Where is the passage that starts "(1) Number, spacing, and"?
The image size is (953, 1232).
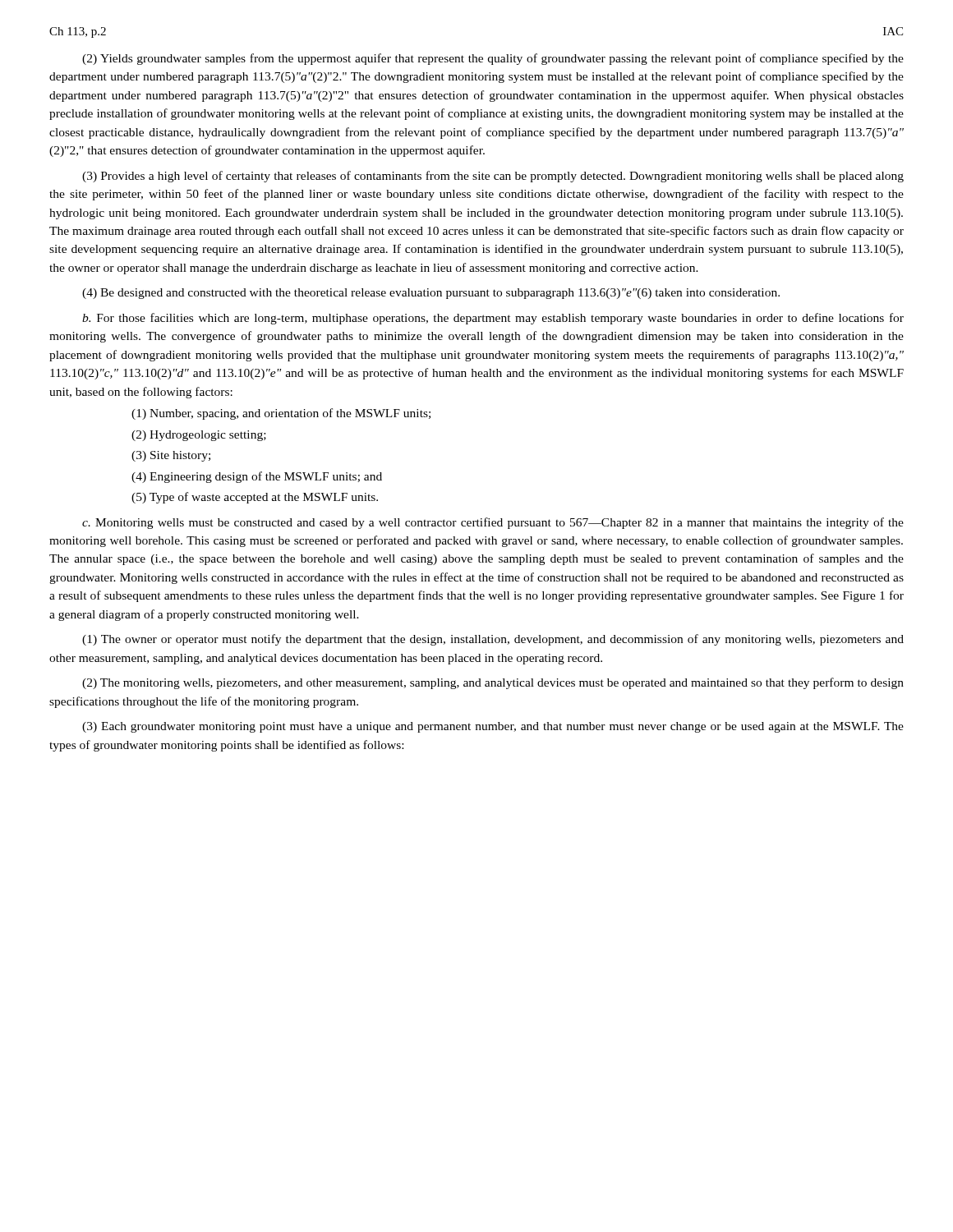coord(281,414)
